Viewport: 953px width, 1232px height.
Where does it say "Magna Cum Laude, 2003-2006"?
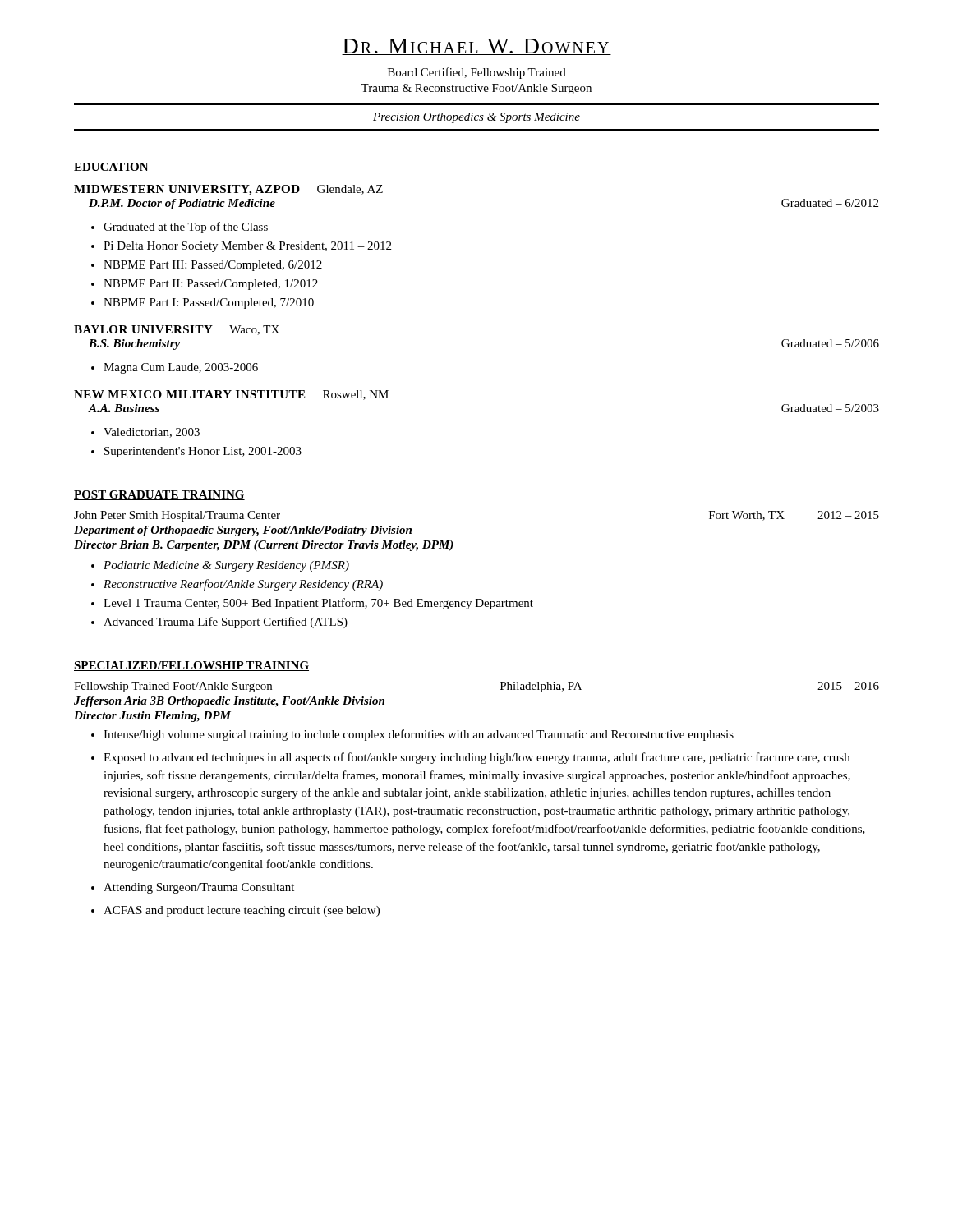point(181,367)
